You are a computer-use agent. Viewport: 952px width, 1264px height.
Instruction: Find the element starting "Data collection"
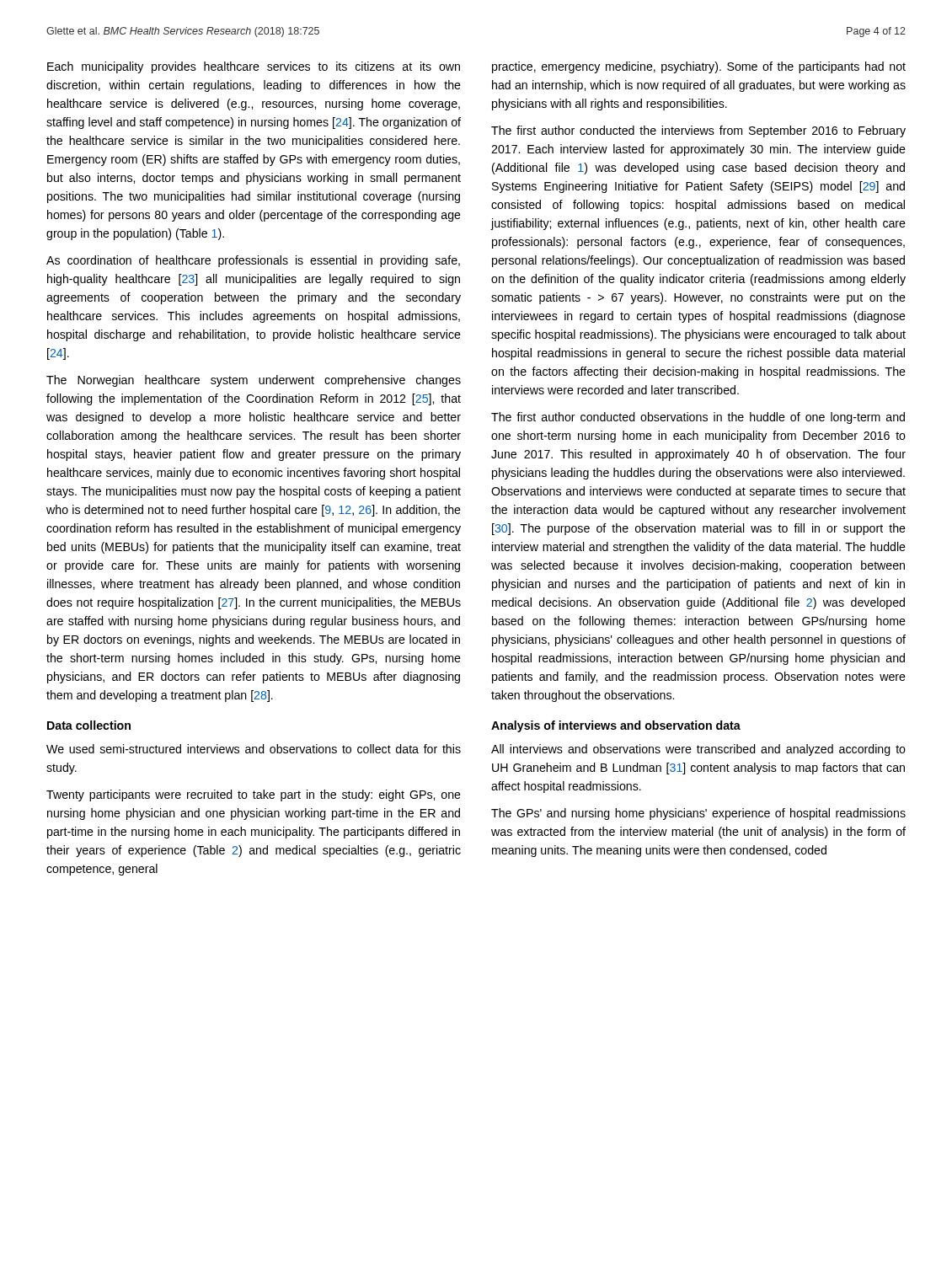(x=89, y=726)
